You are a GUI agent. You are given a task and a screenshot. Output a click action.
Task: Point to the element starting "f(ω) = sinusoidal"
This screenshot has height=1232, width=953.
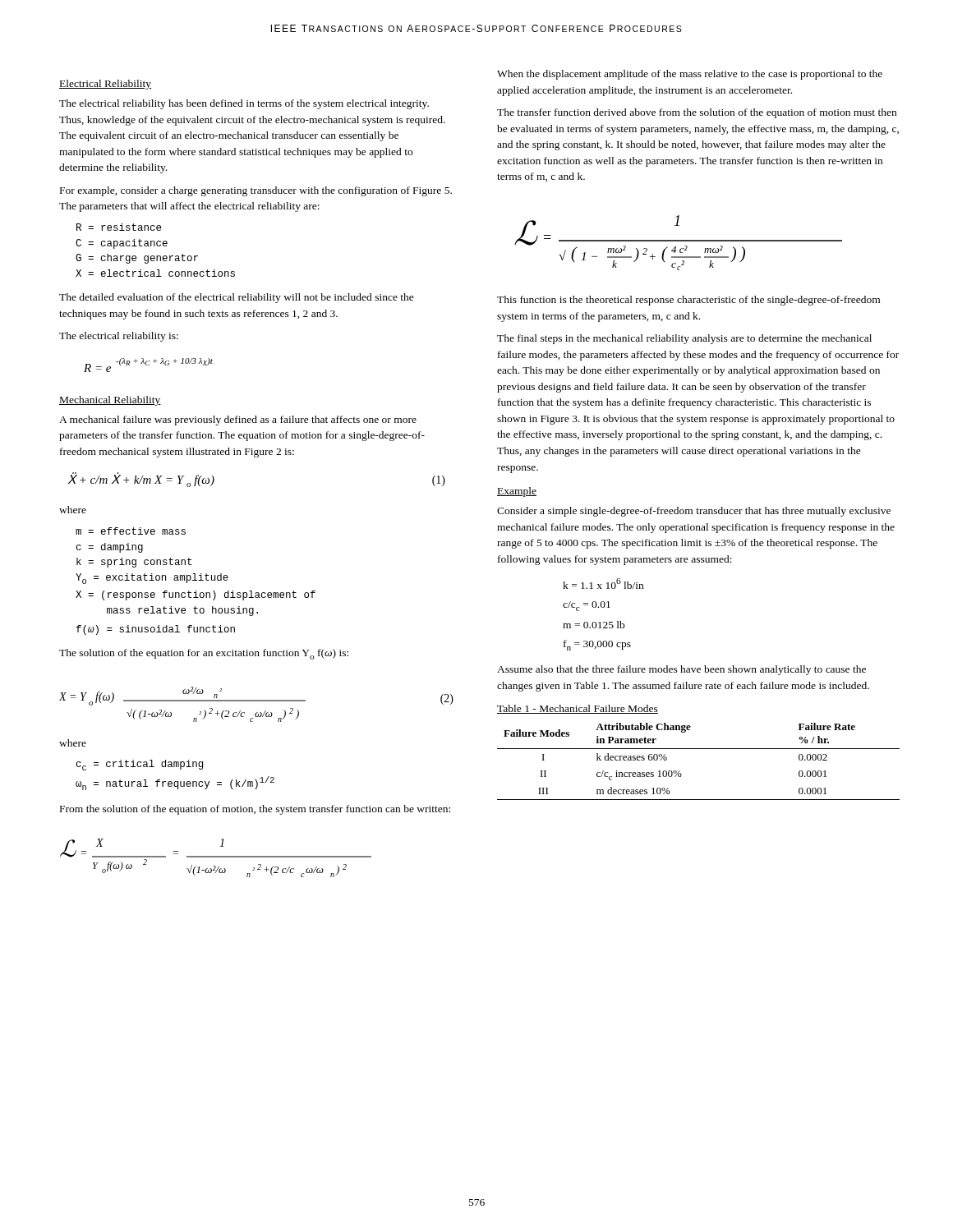tap(156, 630)
